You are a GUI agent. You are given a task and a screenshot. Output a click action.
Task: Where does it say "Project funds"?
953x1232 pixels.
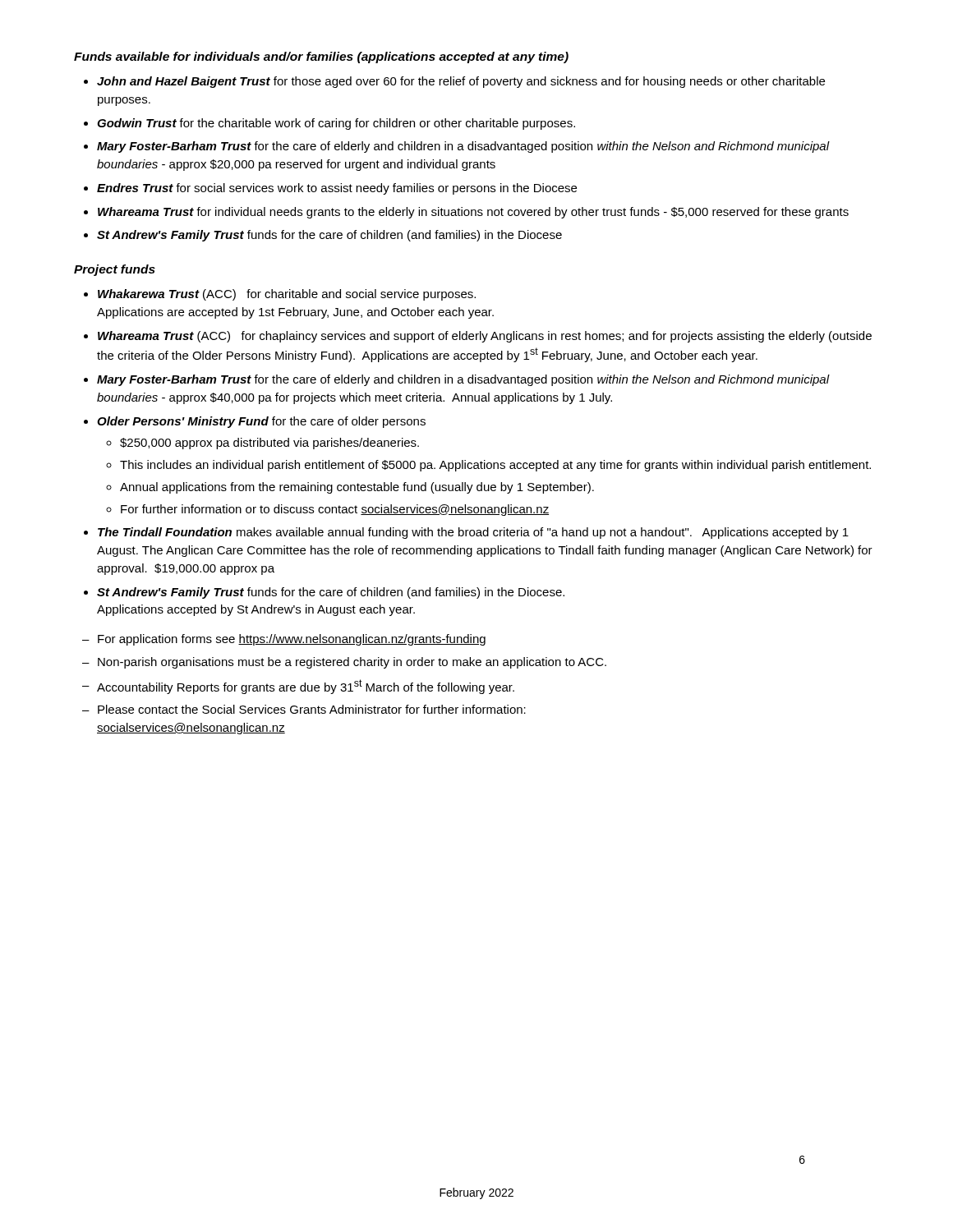click(115, 269)
